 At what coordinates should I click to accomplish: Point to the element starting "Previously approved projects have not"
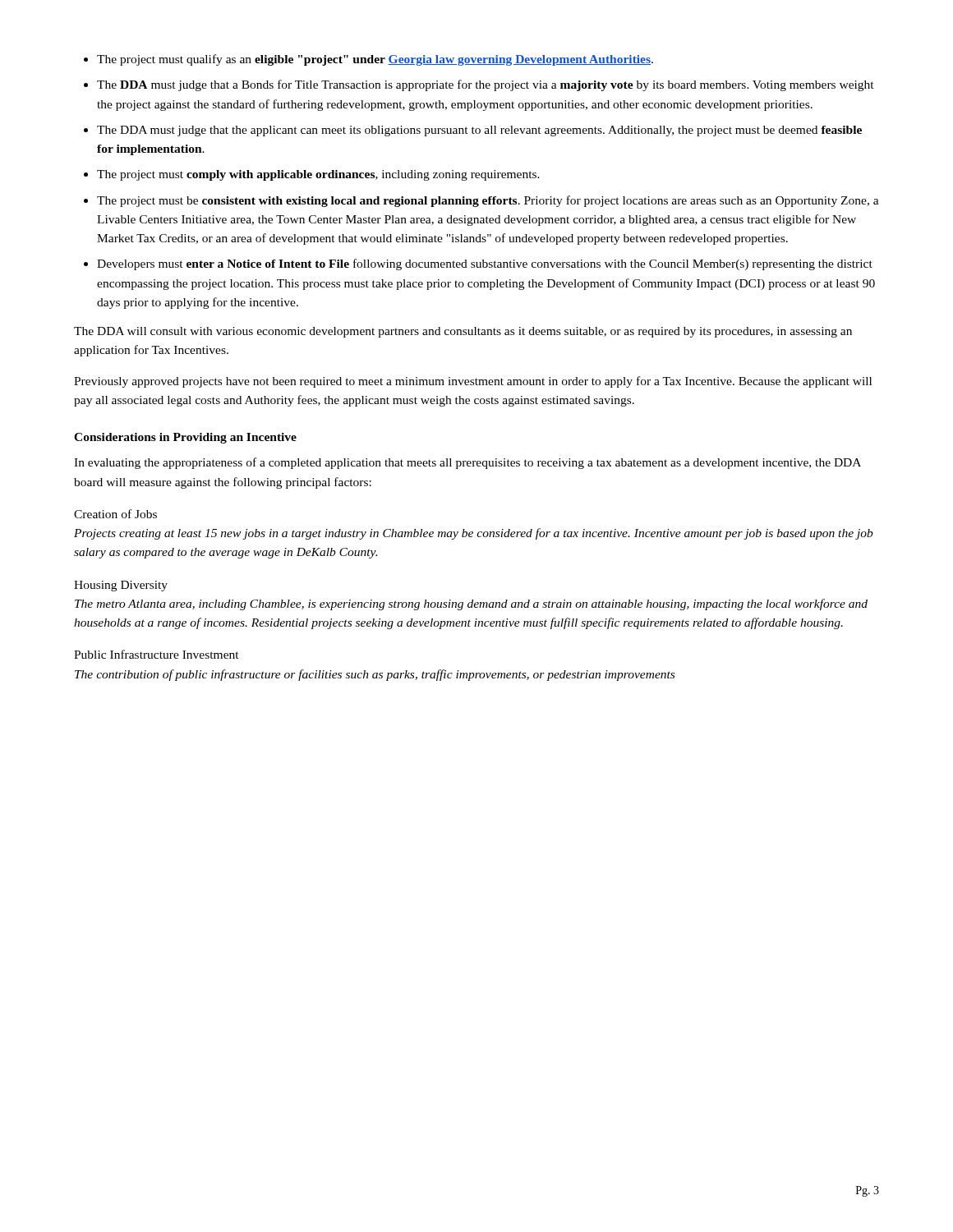pyautogui.click(x=473, y=390)
